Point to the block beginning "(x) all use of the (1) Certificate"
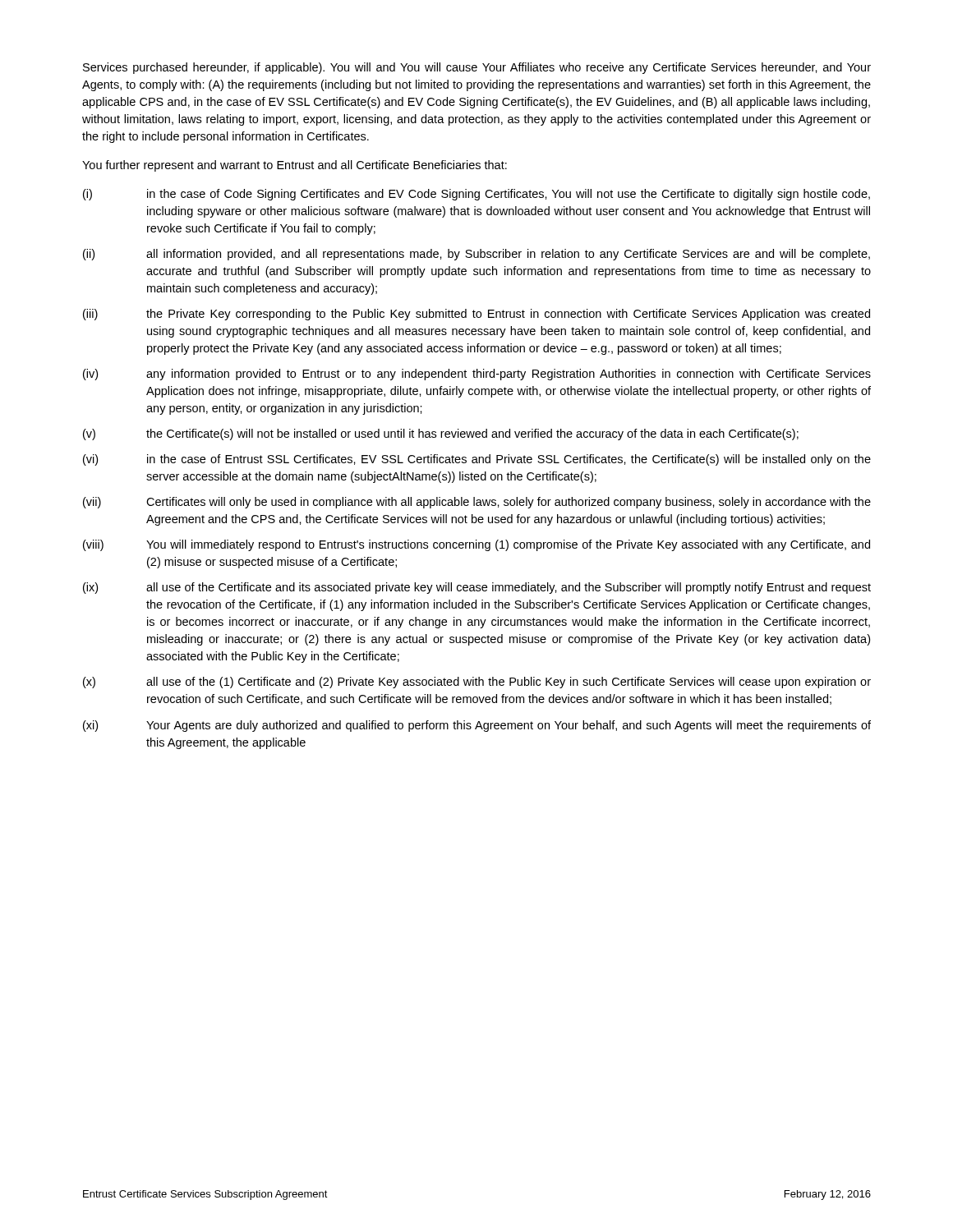The height and width of the screenshot is (1232, 953). point(476,691)
